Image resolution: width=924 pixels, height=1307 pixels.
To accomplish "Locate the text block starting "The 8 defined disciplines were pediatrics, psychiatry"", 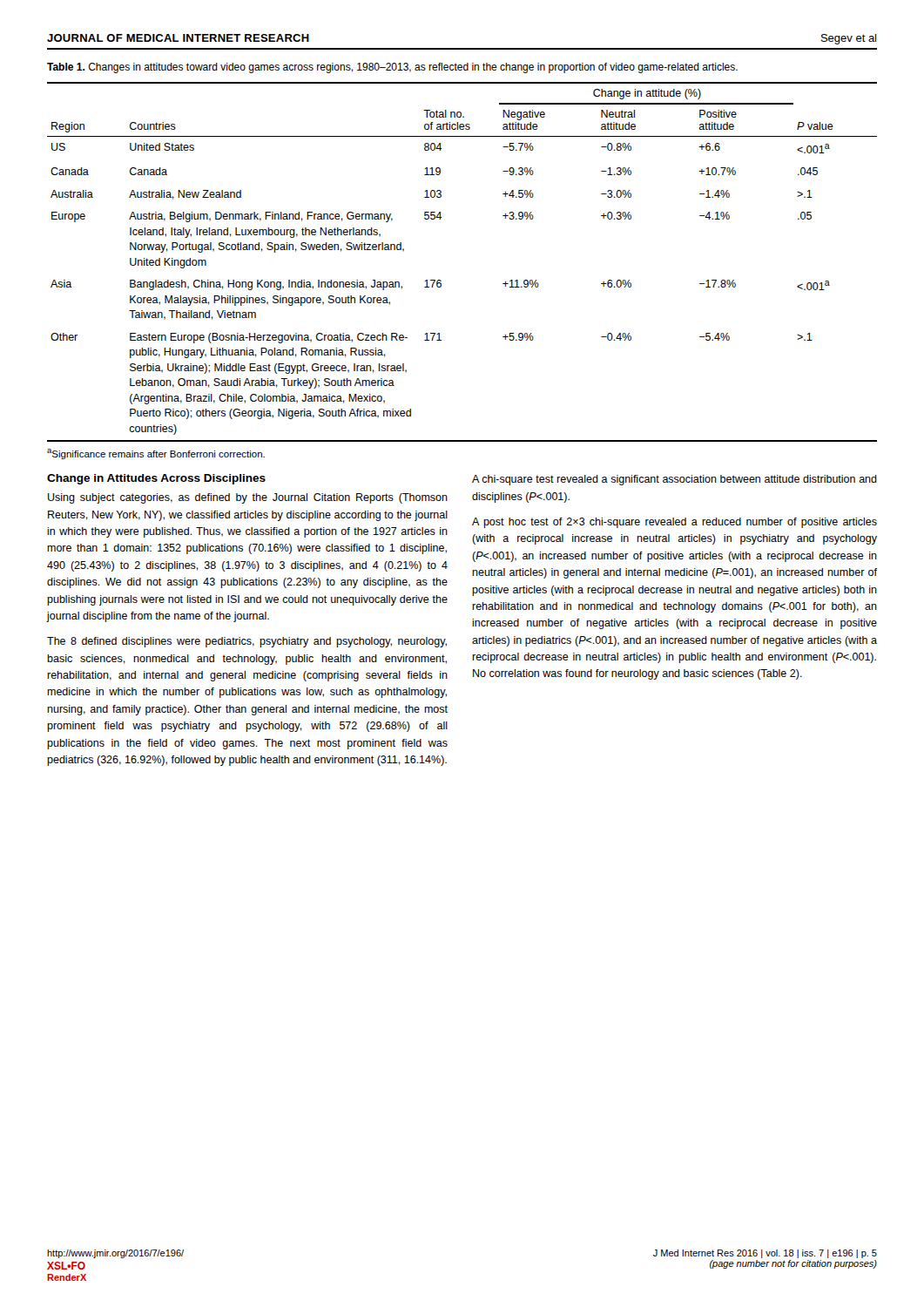I will click(247, 701).
